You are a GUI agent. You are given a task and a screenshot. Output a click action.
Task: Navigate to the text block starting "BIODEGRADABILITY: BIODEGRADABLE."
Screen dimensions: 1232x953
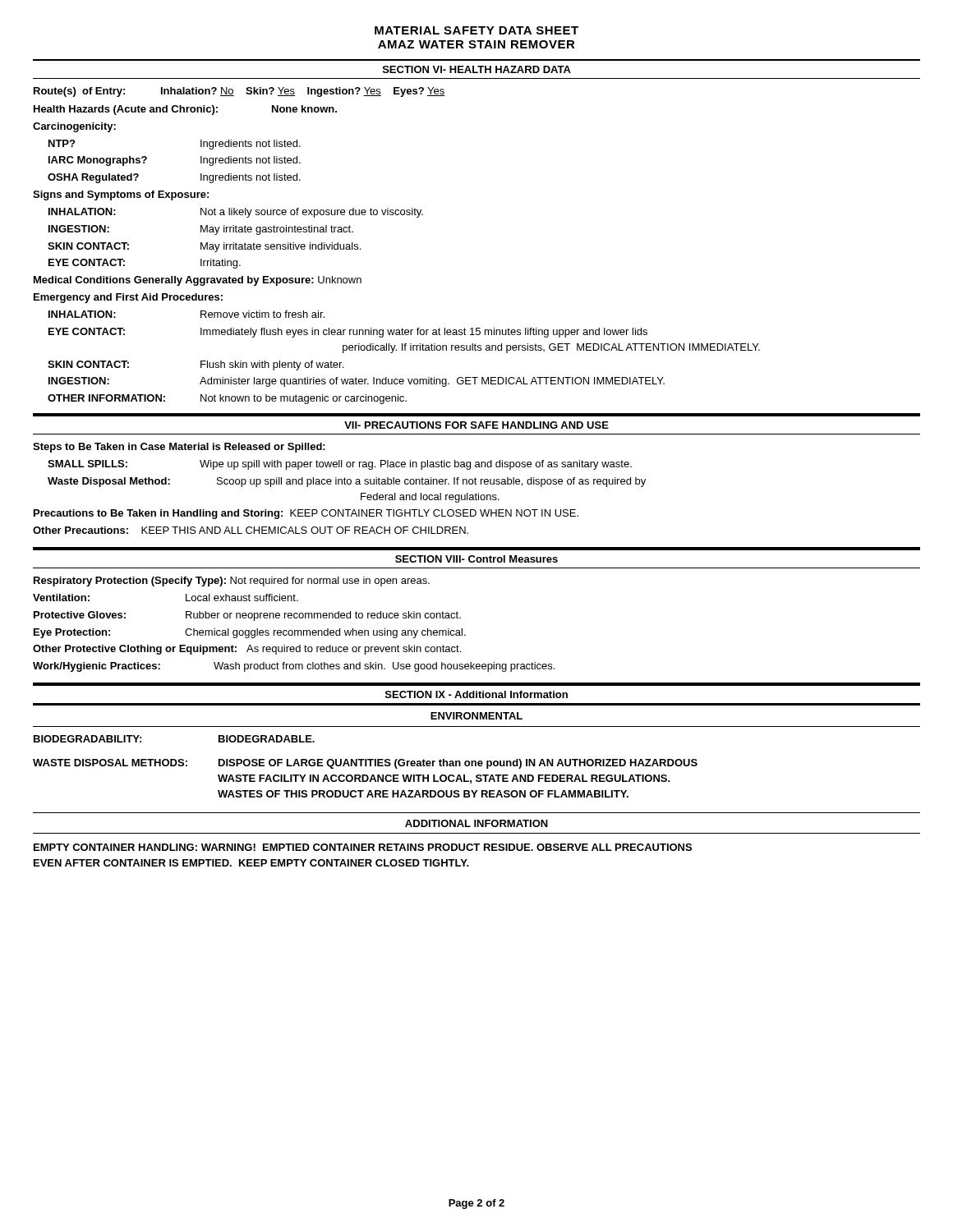tap(86, 739)
